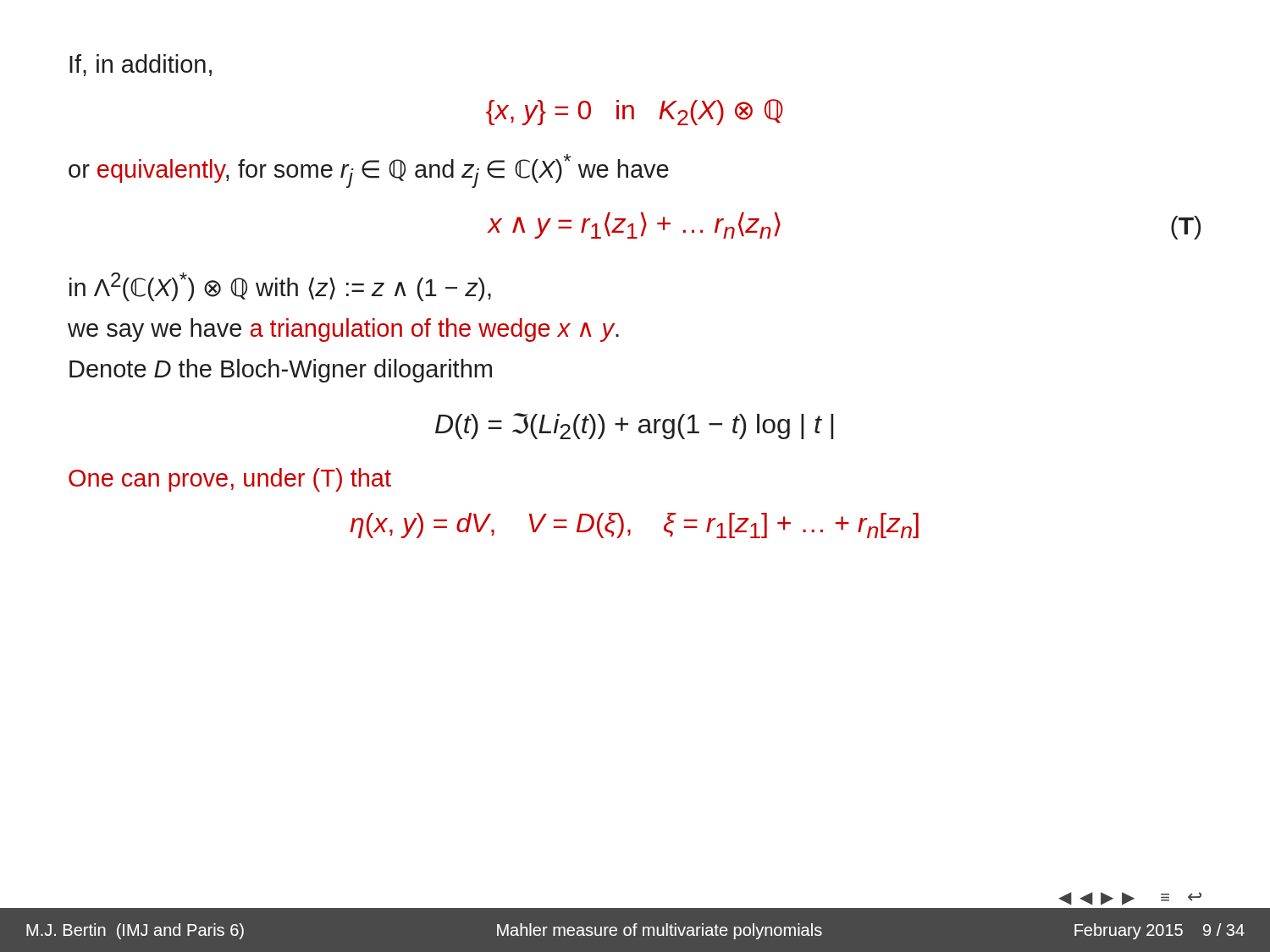Point to the formula beginning "η(x, y) = dV, V ="
This screenshot has width=1270, height=952.
635,526
